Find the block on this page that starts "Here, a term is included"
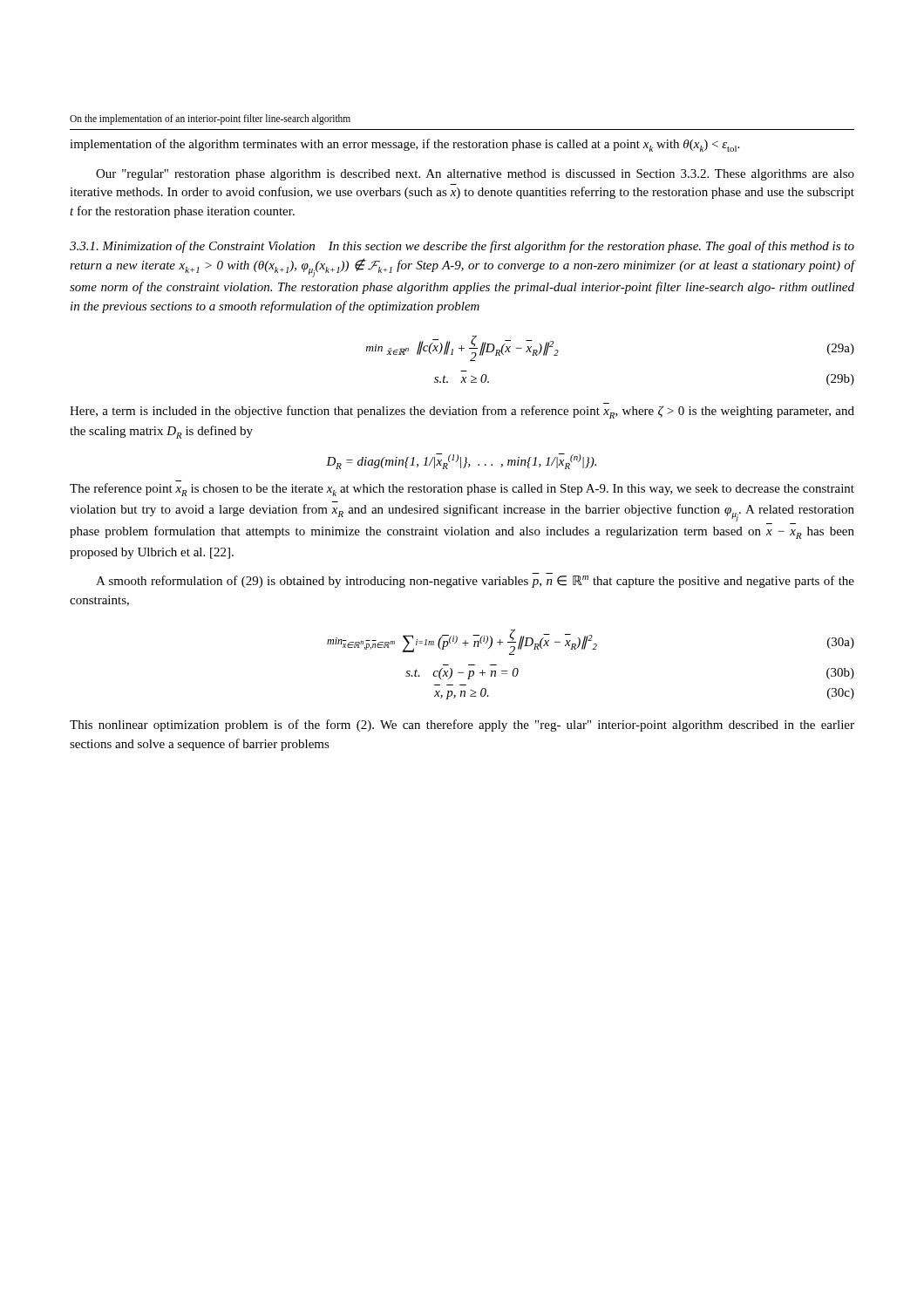924x1308 pixels. [462, 422]
